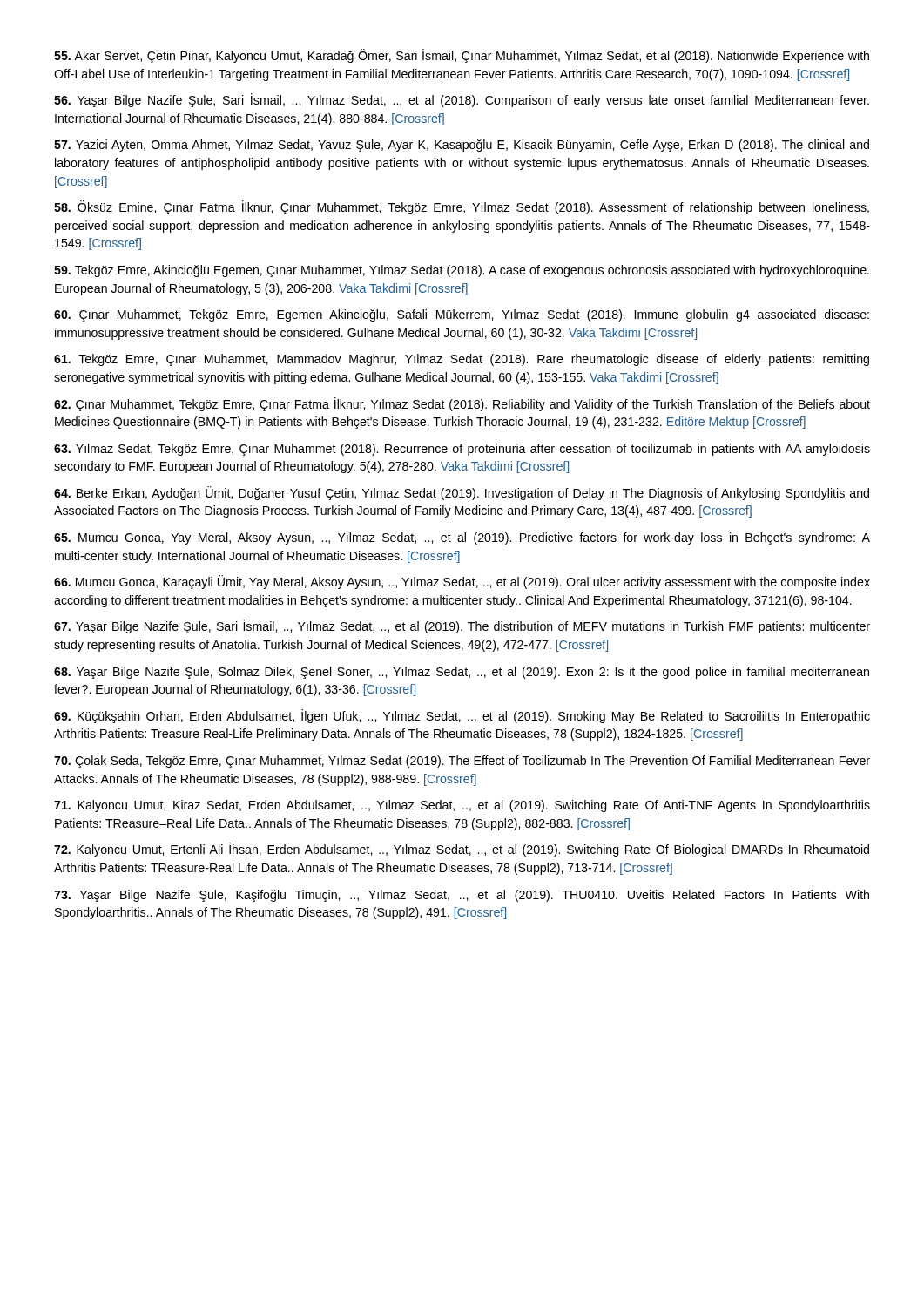
Task: Locate the list item containing "59. Tekgöz Emre, Akincioğlu"
Action: pyautogui.click(x=462, y=279)
